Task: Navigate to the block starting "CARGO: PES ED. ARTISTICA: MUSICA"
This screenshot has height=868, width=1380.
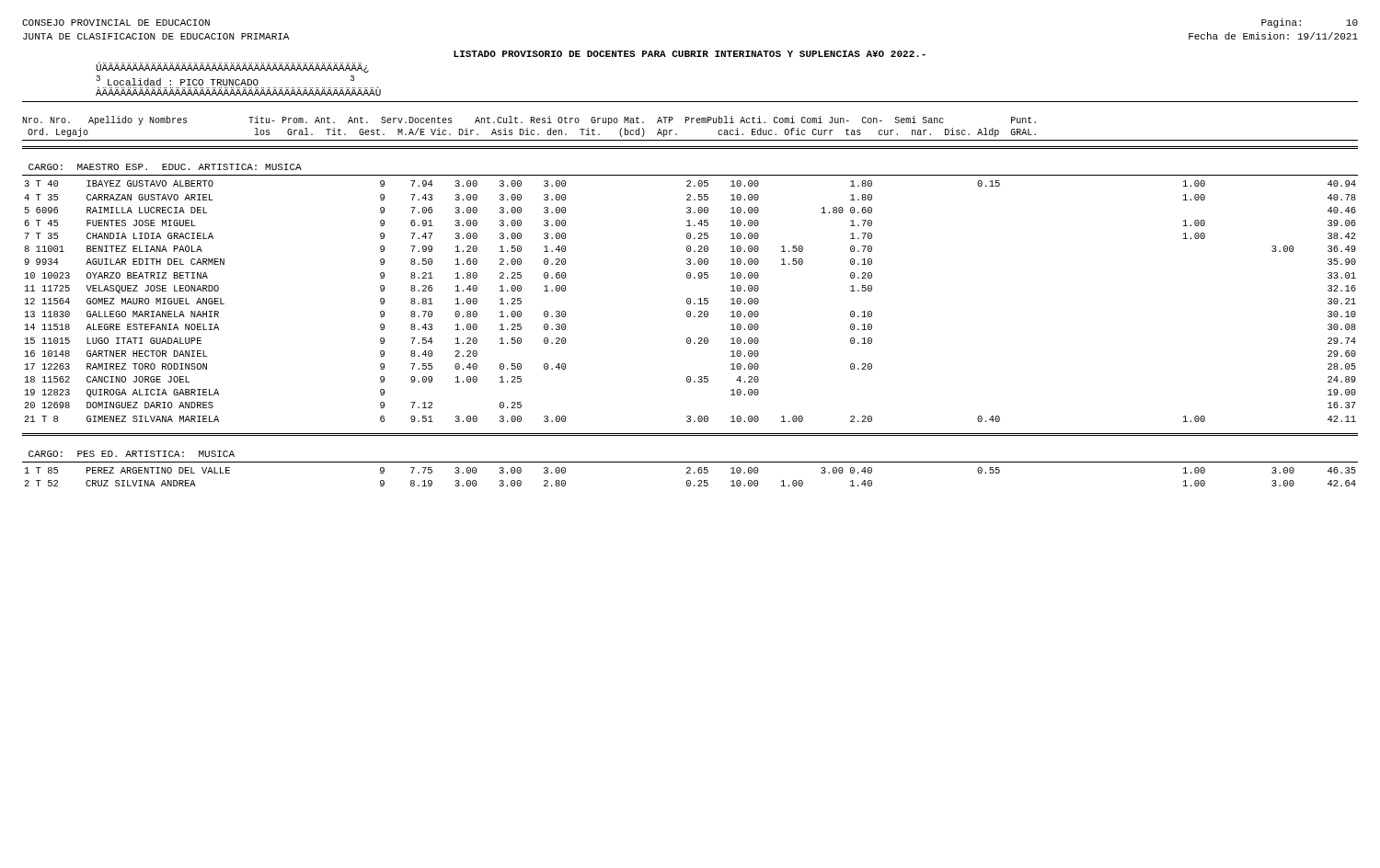Action: pos(128,454)
